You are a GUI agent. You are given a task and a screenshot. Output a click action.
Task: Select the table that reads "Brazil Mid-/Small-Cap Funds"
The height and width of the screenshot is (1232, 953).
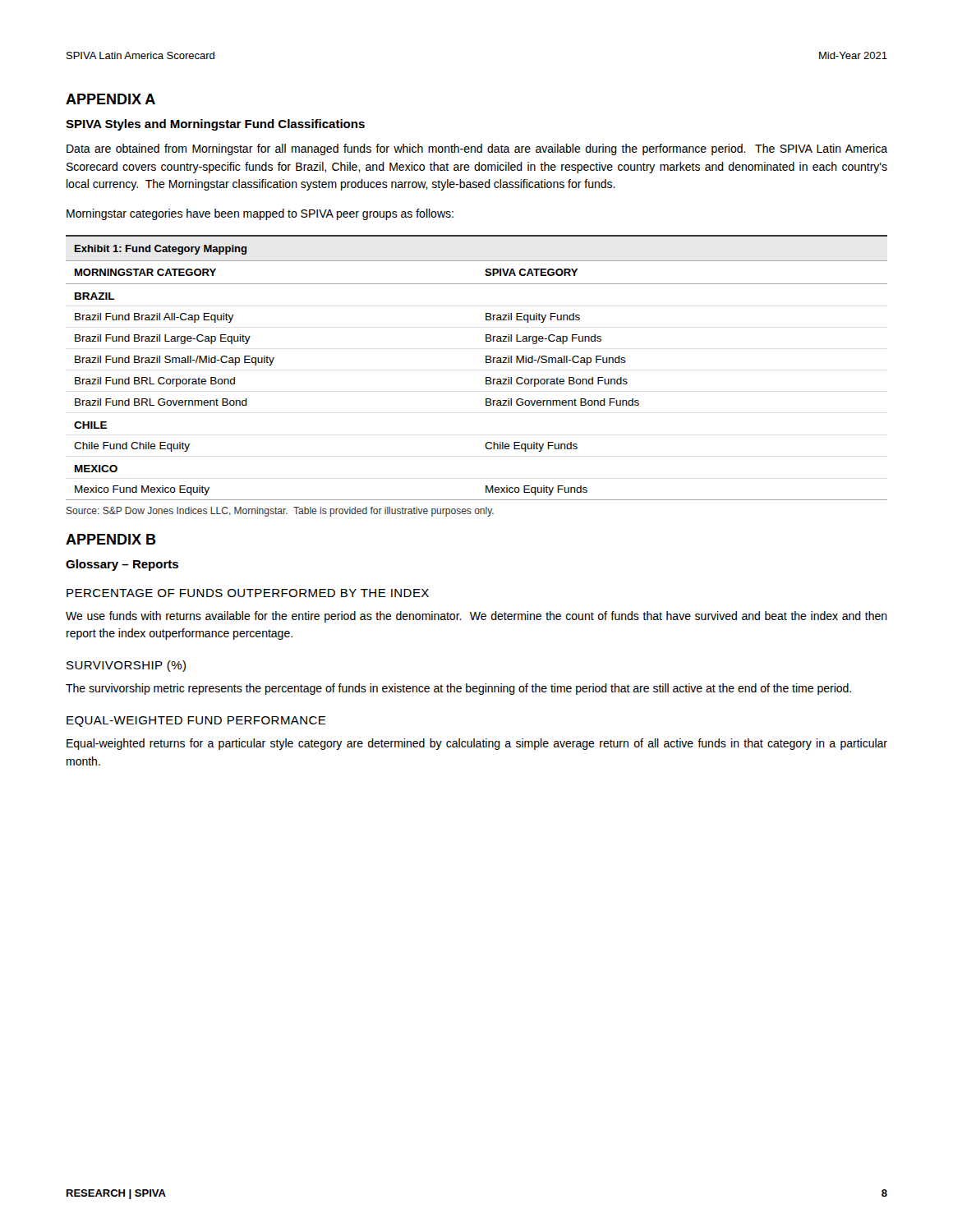point(476,367)
